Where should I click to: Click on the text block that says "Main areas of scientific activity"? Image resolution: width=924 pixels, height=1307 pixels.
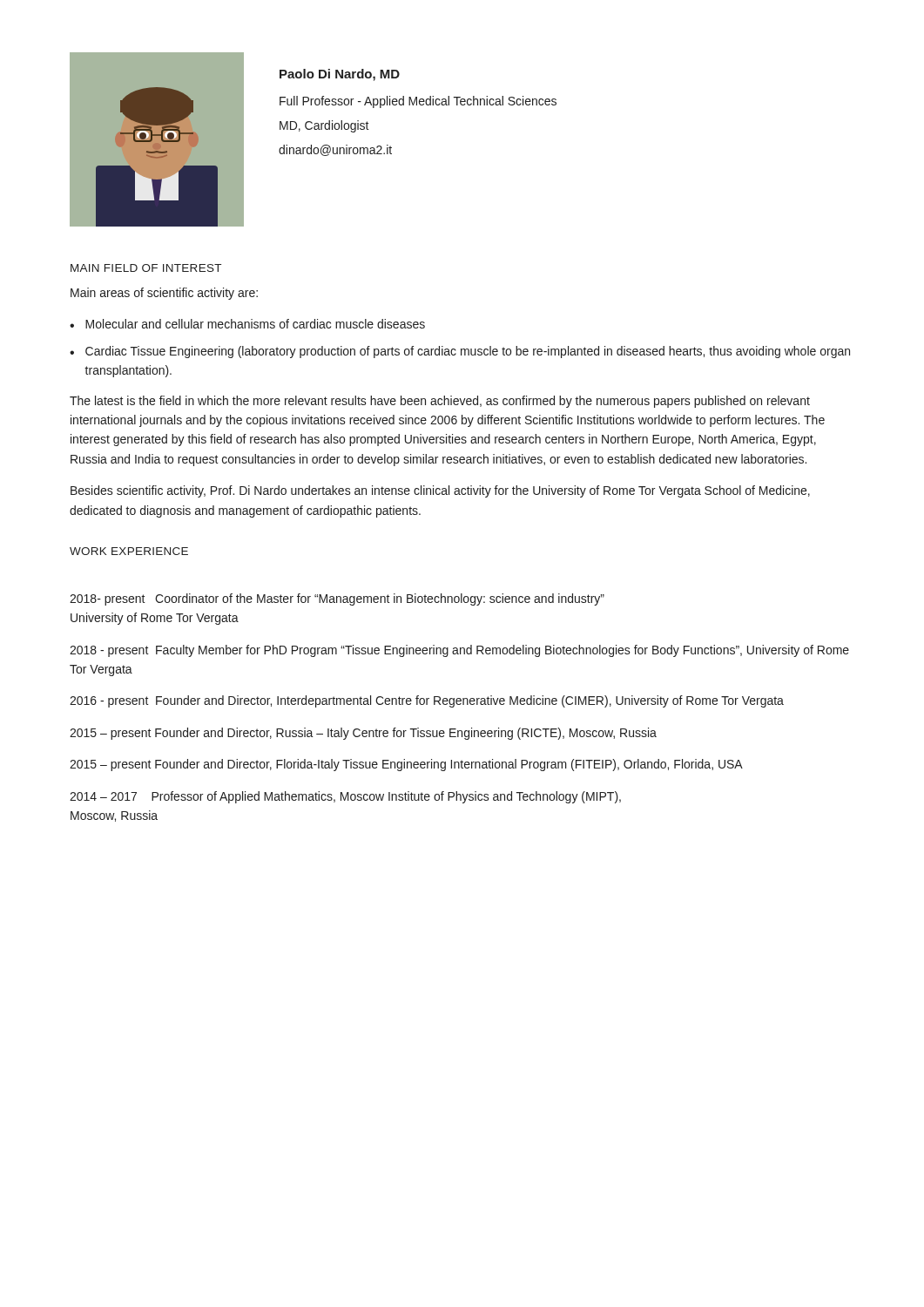[x=164, y=293]
